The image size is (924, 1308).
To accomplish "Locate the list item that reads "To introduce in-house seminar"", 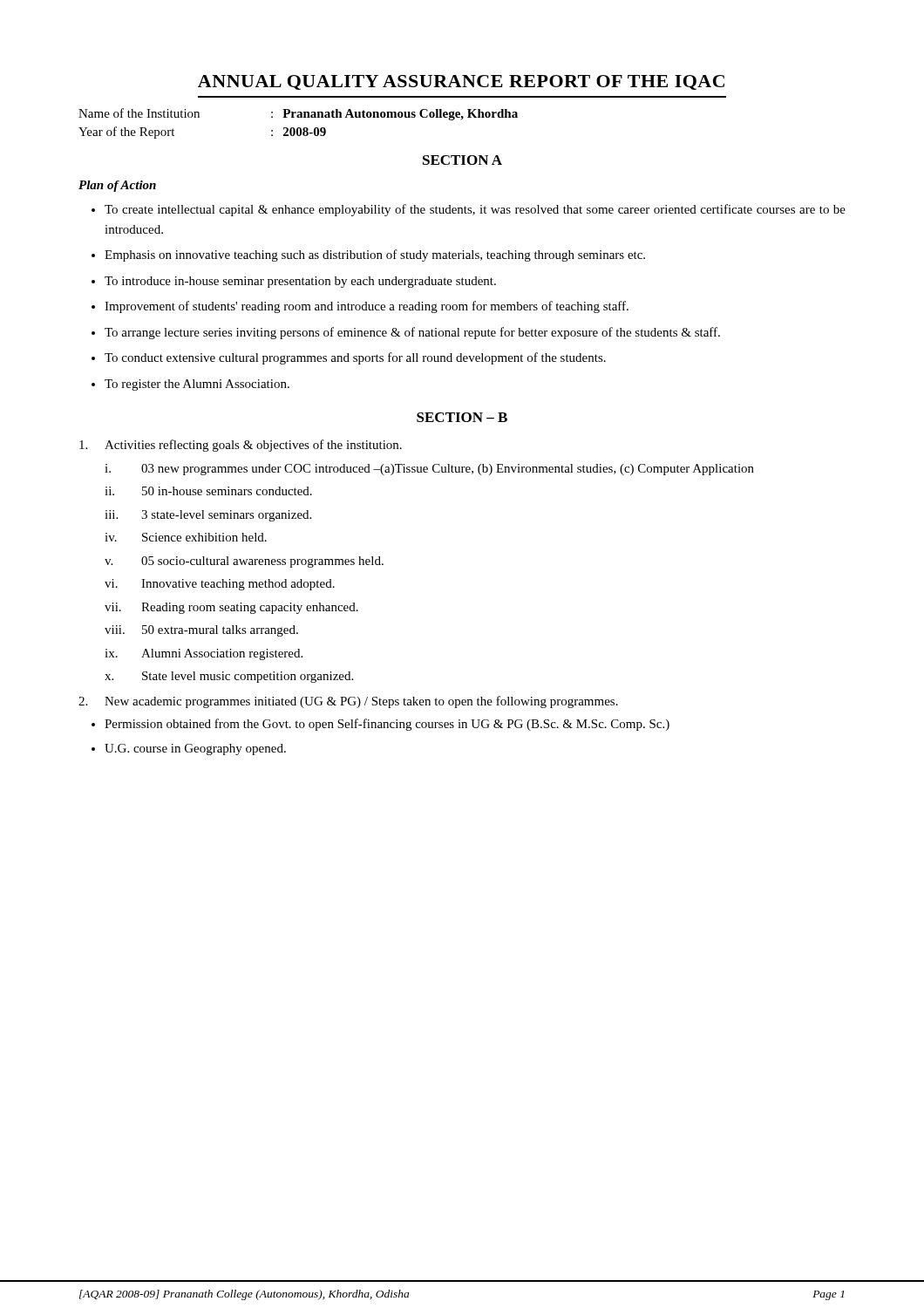I will [301, 280].
